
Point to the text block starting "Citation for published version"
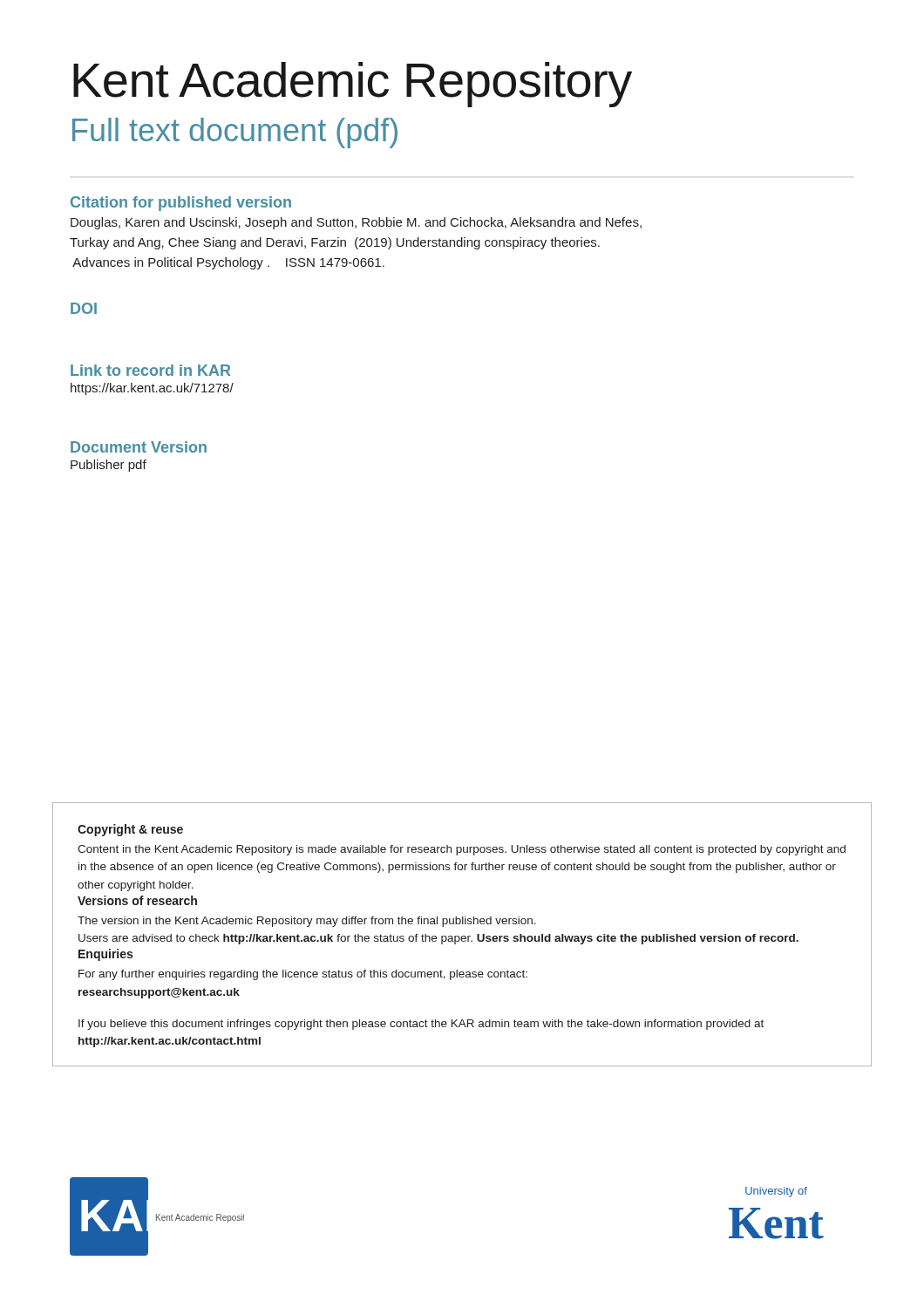(x=181, y=202)
